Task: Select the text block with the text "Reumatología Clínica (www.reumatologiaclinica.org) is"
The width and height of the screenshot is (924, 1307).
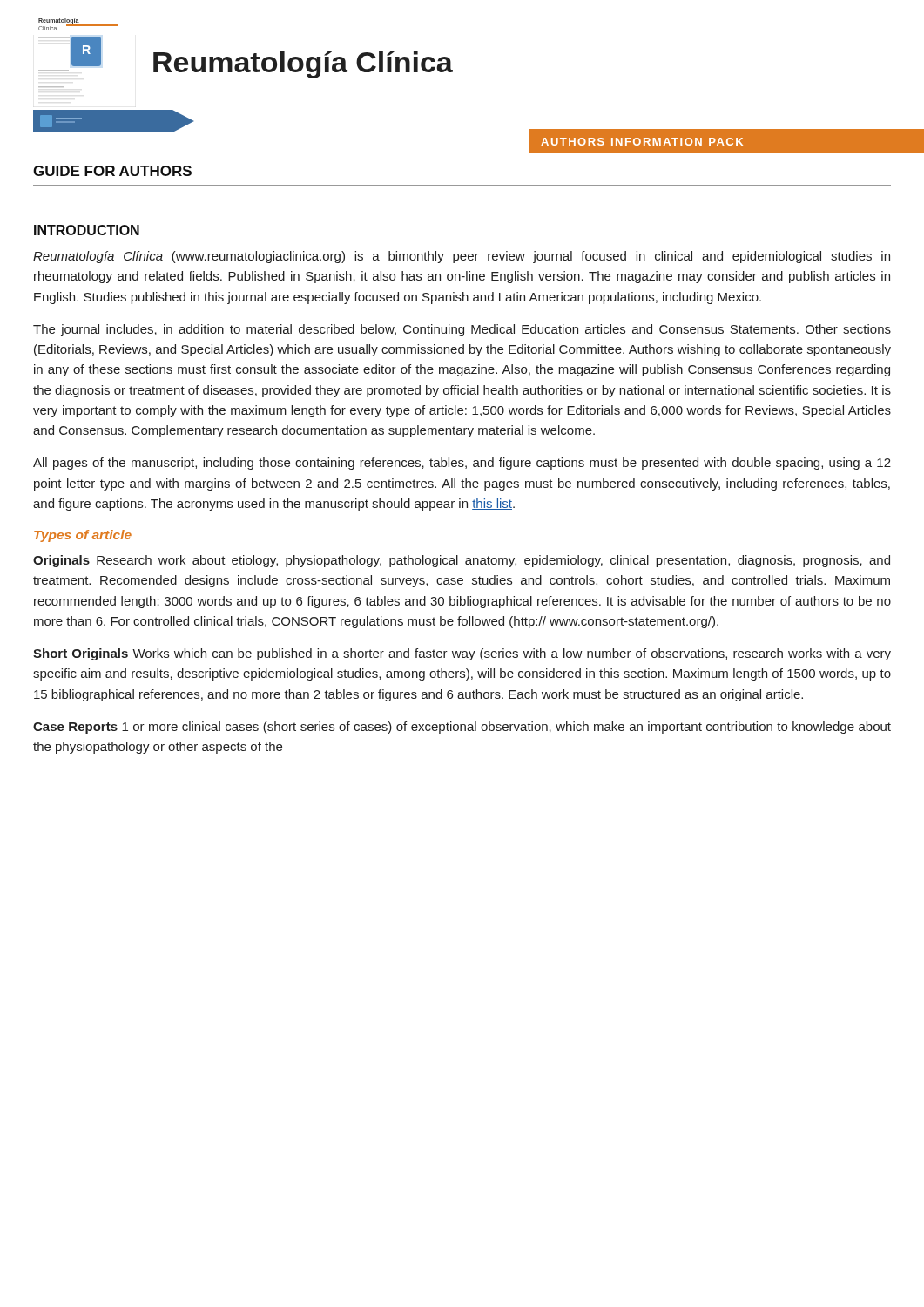Action: pyautogui.click(x=462, y=276)
